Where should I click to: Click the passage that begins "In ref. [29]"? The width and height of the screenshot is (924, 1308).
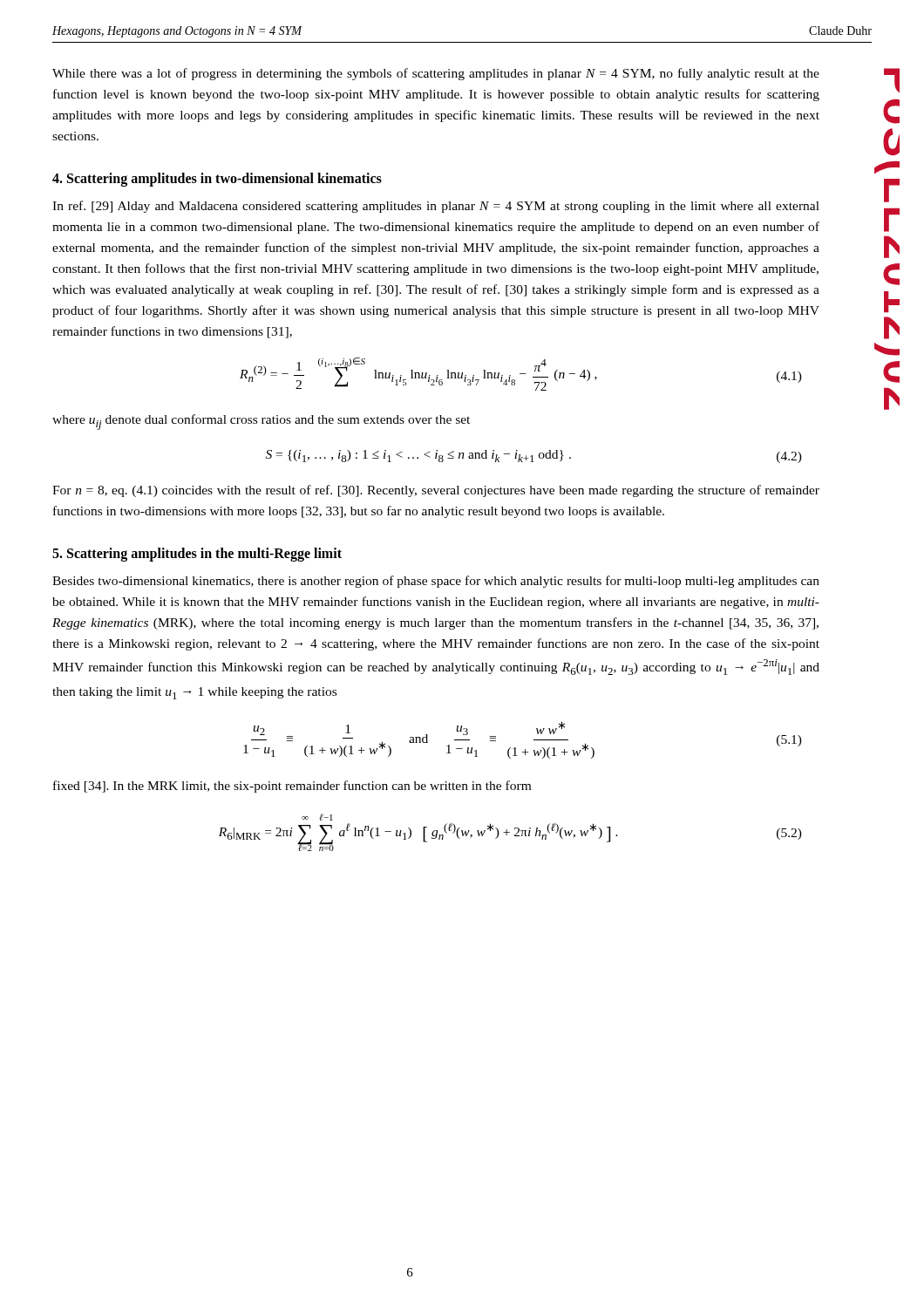pyautogui.click(x=436, y=268)
